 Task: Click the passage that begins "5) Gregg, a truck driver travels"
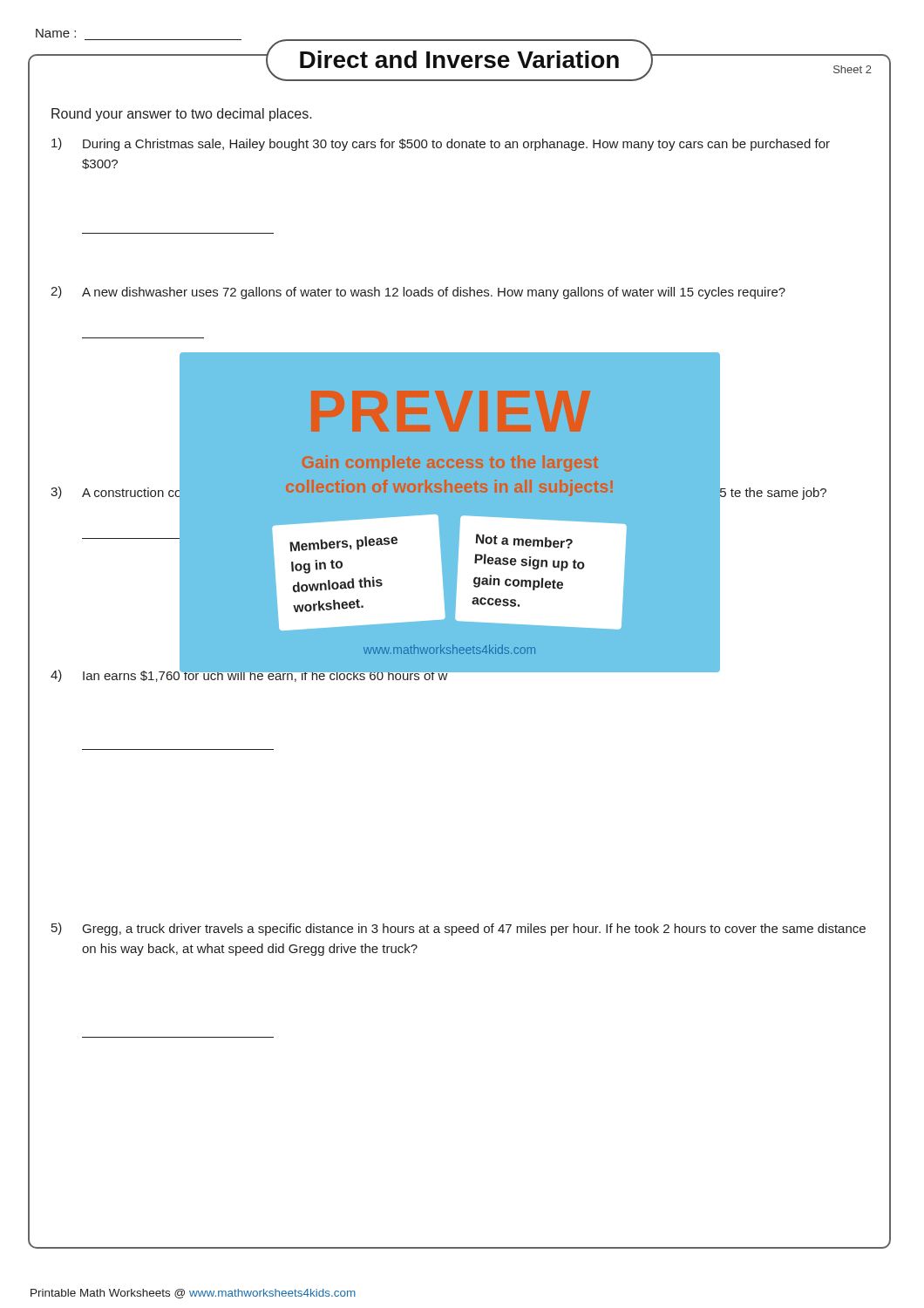pos(459,939)
